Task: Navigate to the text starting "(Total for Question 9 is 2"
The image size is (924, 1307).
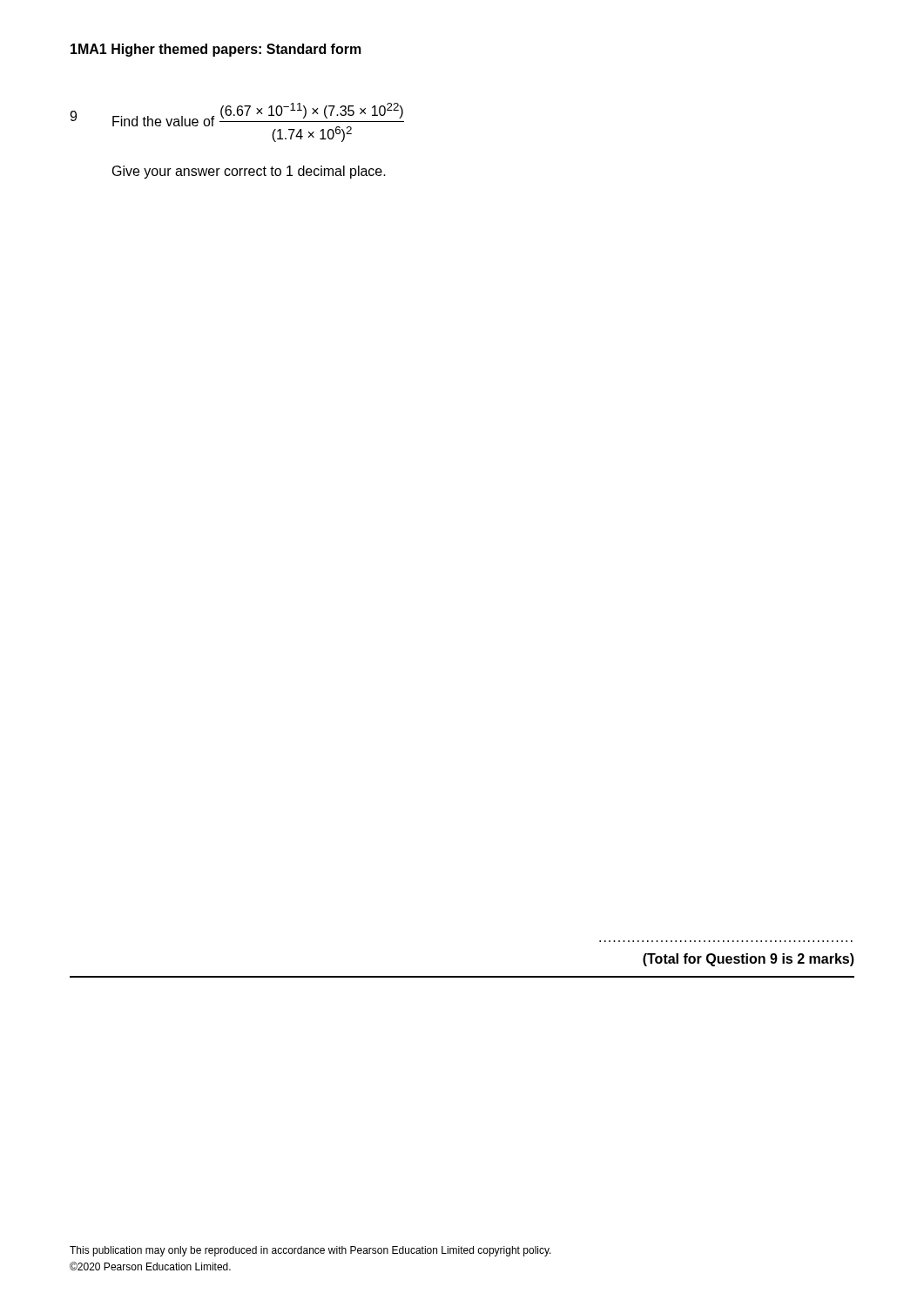Action: [x=748, y=959]
